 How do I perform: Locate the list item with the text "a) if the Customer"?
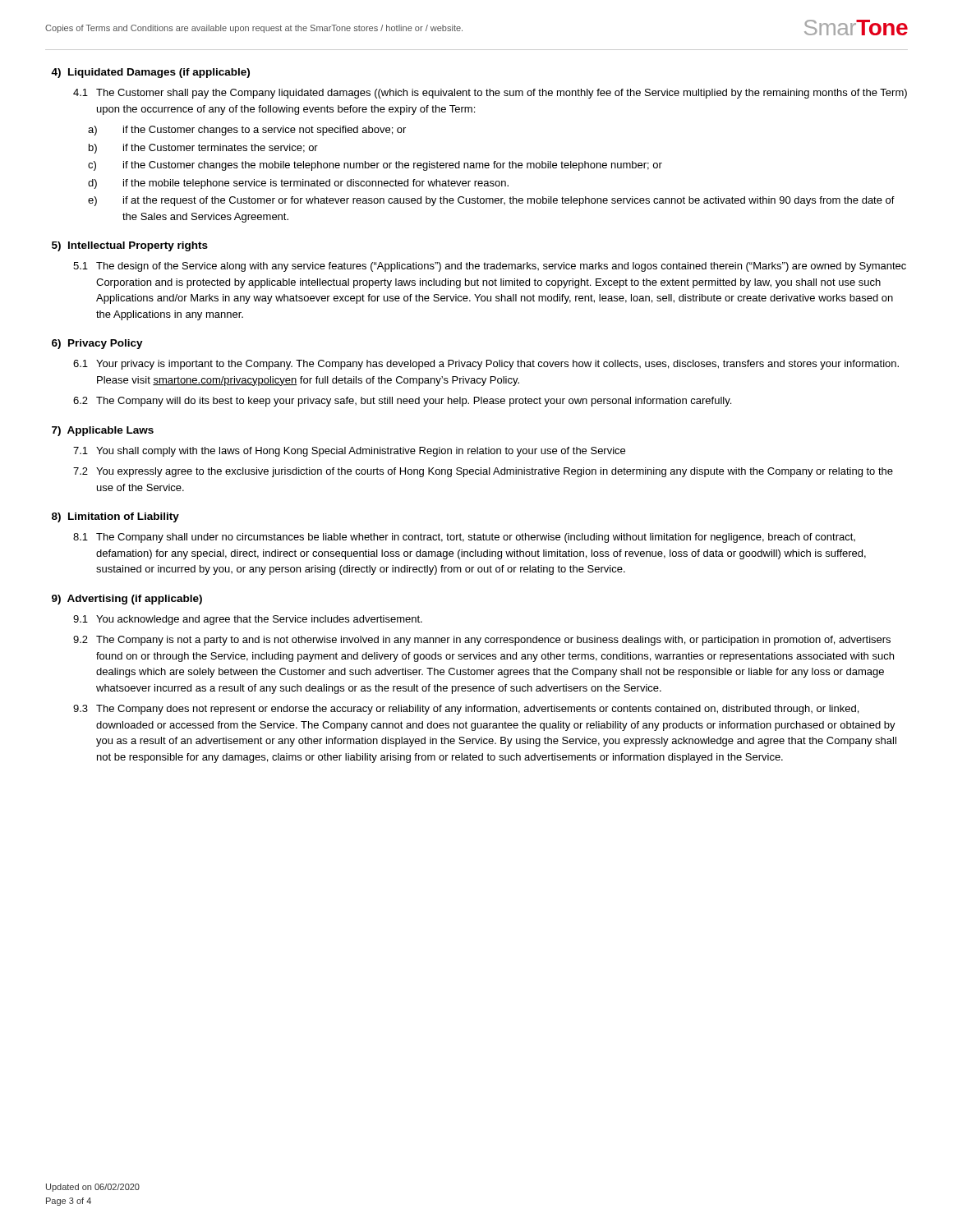tap(247, 131)
